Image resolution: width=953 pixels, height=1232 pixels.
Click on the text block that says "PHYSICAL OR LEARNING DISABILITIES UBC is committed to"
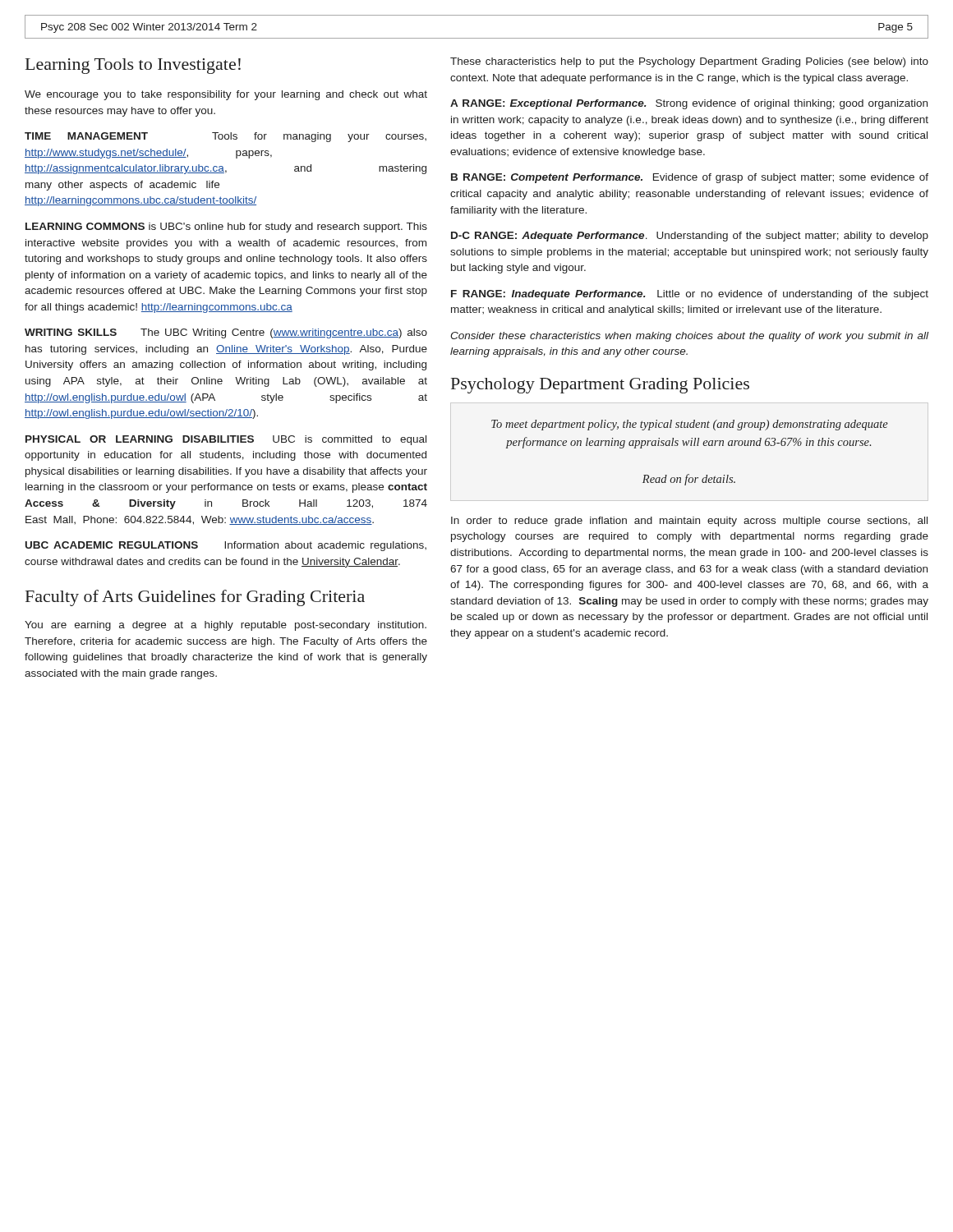pyautogui.click(x=226, y=479)
